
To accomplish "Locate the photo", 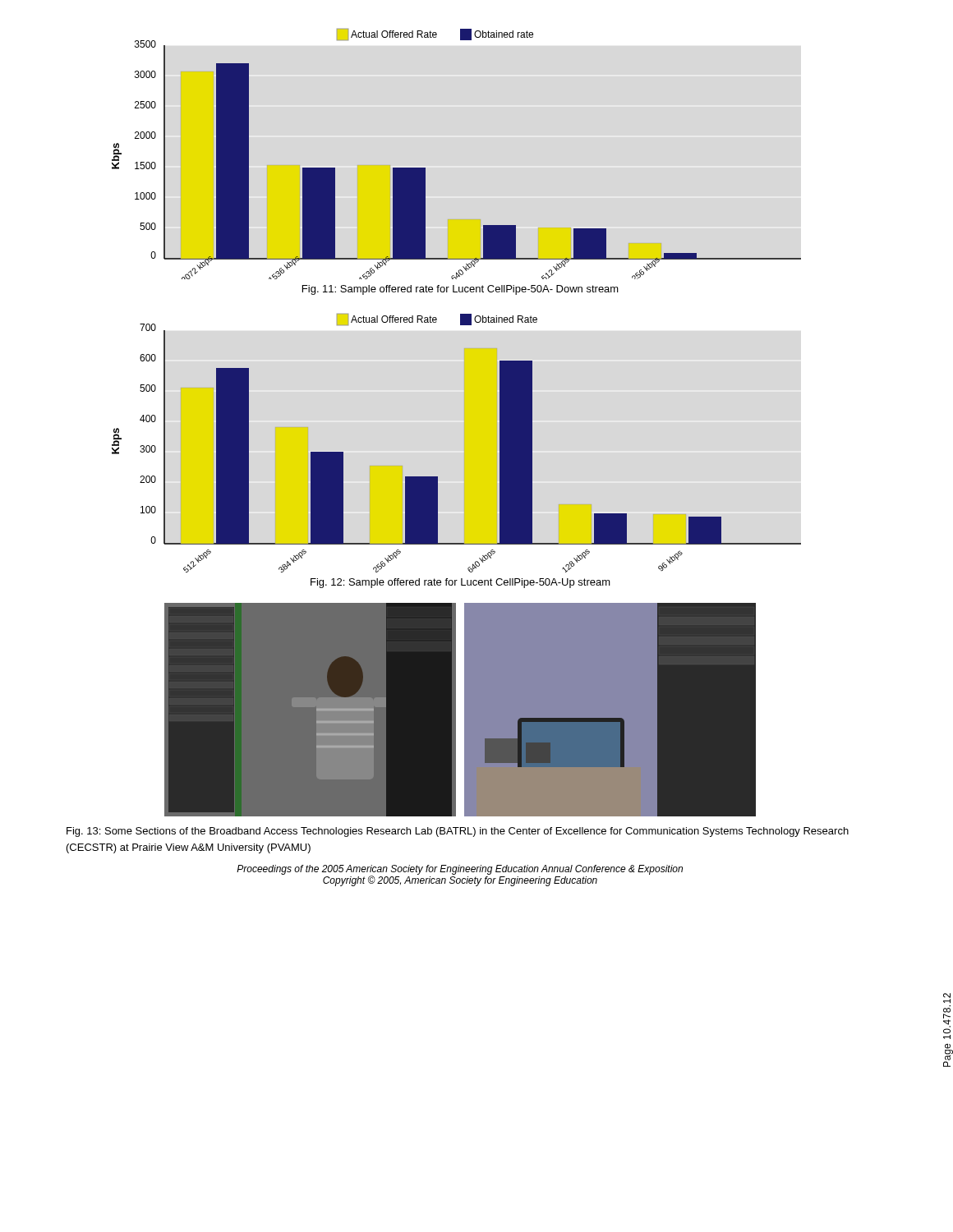I will pos(460,710).
